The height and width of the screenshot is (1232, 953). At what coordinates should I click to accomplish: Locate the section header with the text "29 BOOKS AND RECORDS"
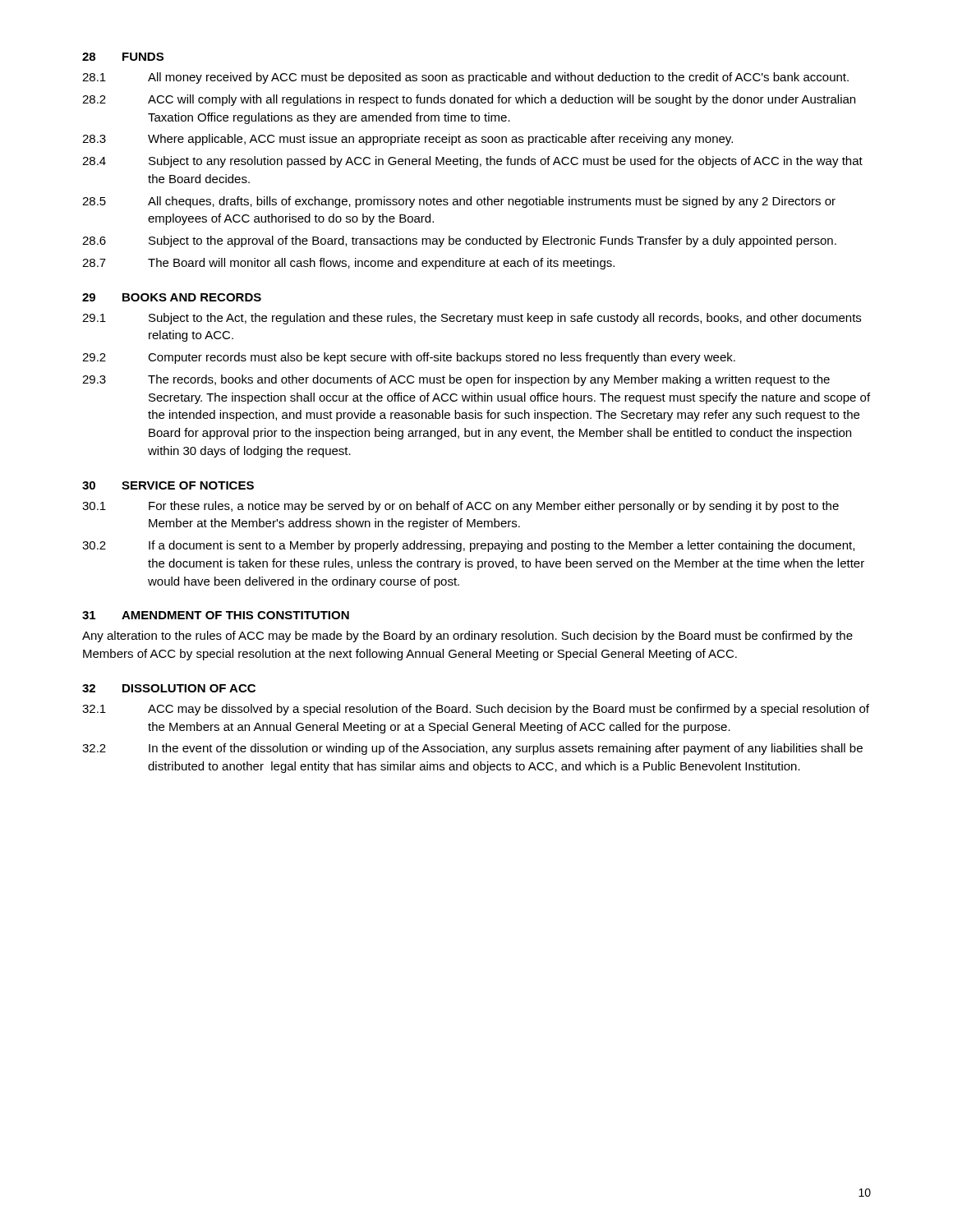click(172, 296)
